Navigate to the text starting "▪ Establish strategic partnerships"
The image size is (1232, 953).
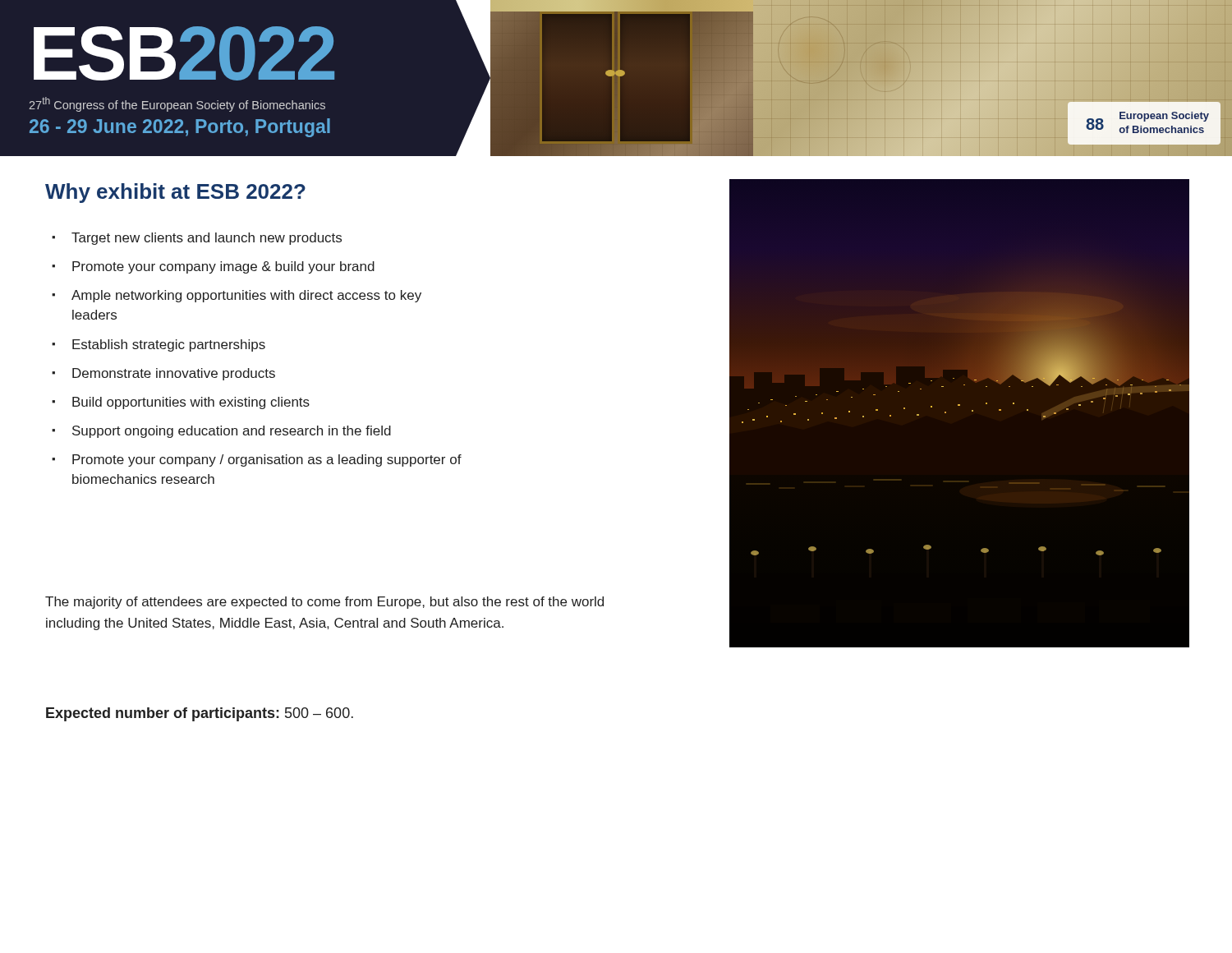pos(159,344)
